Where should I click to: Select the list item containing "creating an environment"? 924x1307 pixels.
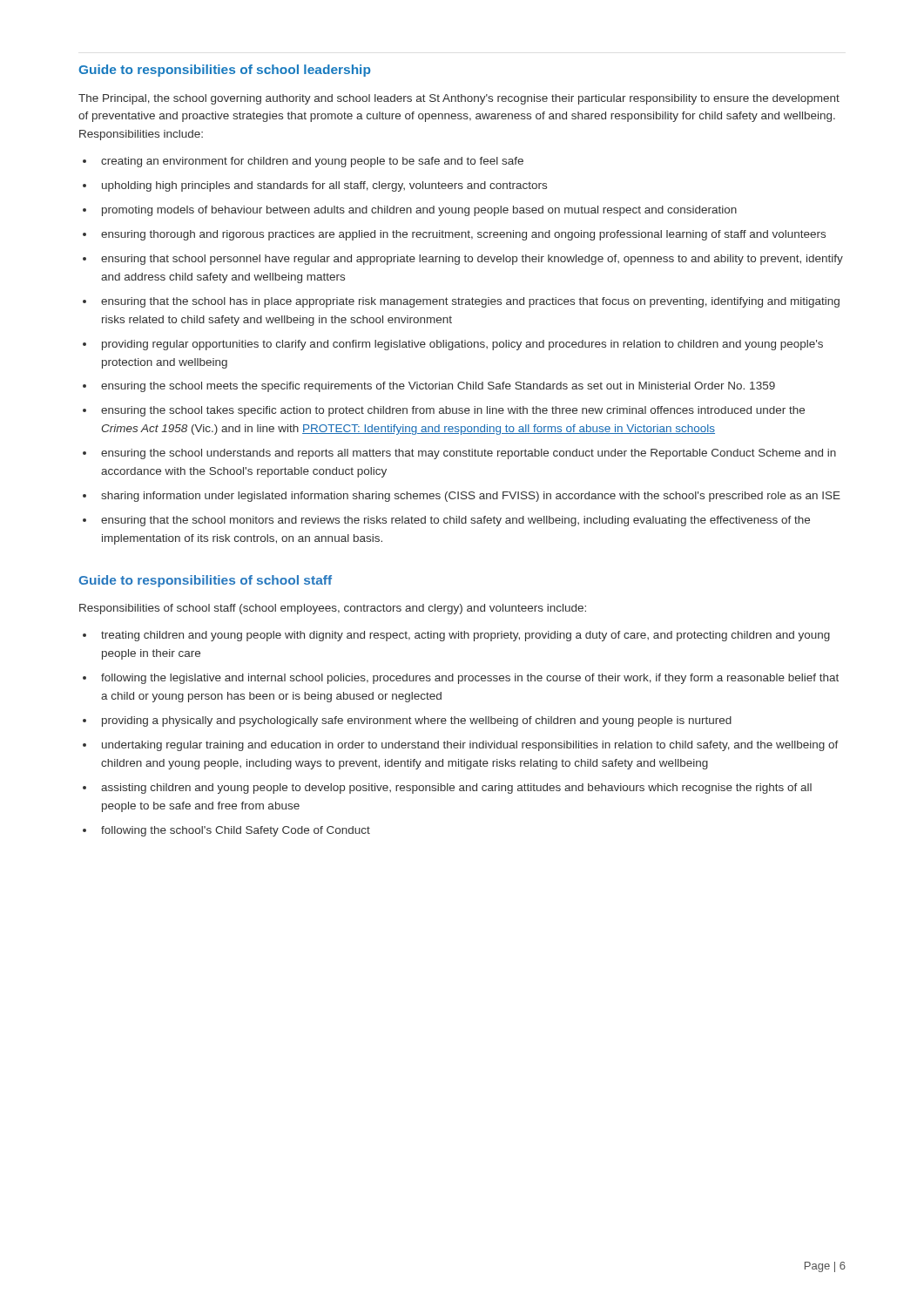tap(471, 162)
